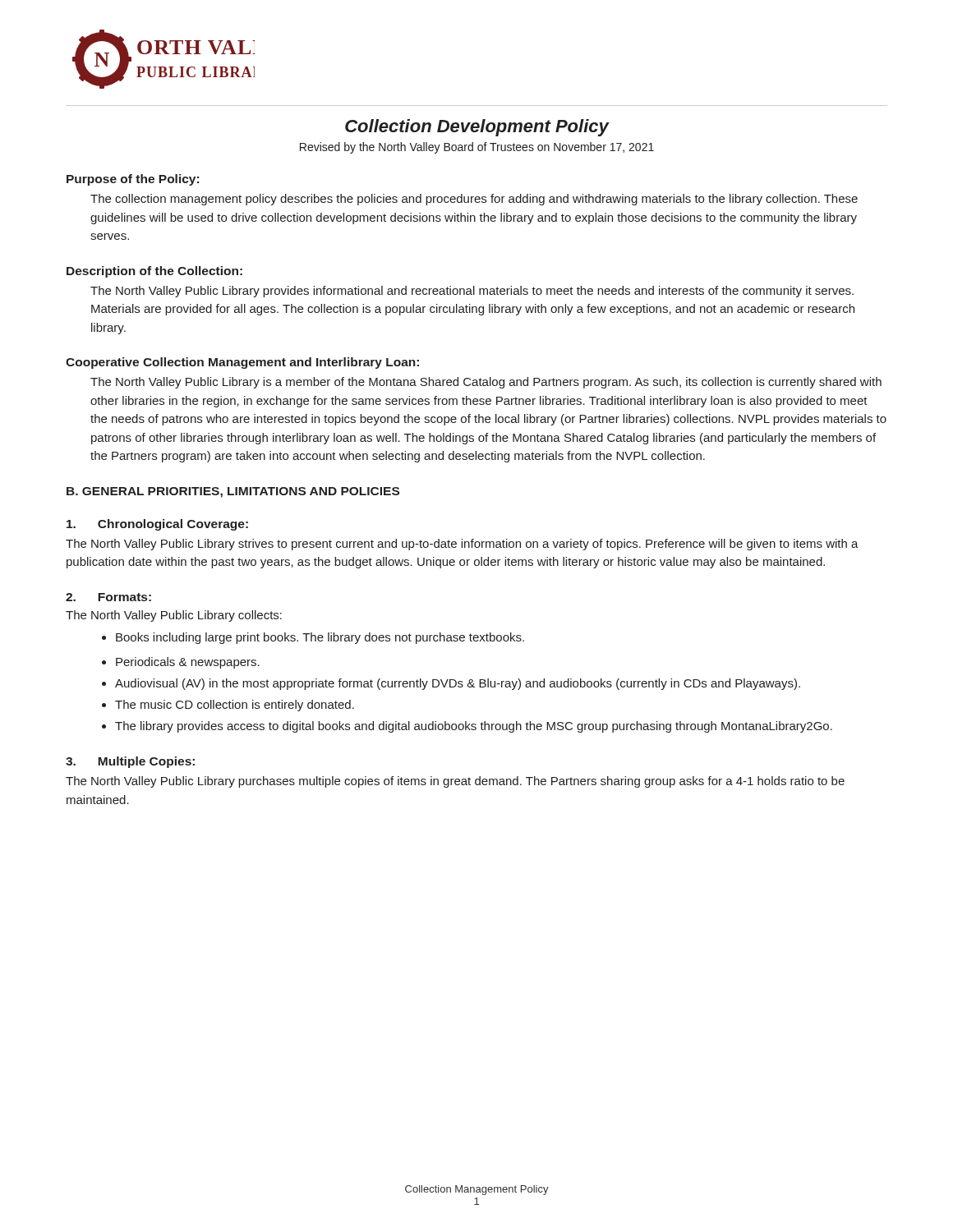
Task: Point to the passage starting "The music CD collection is"
Action: click(x=235, y=706)
